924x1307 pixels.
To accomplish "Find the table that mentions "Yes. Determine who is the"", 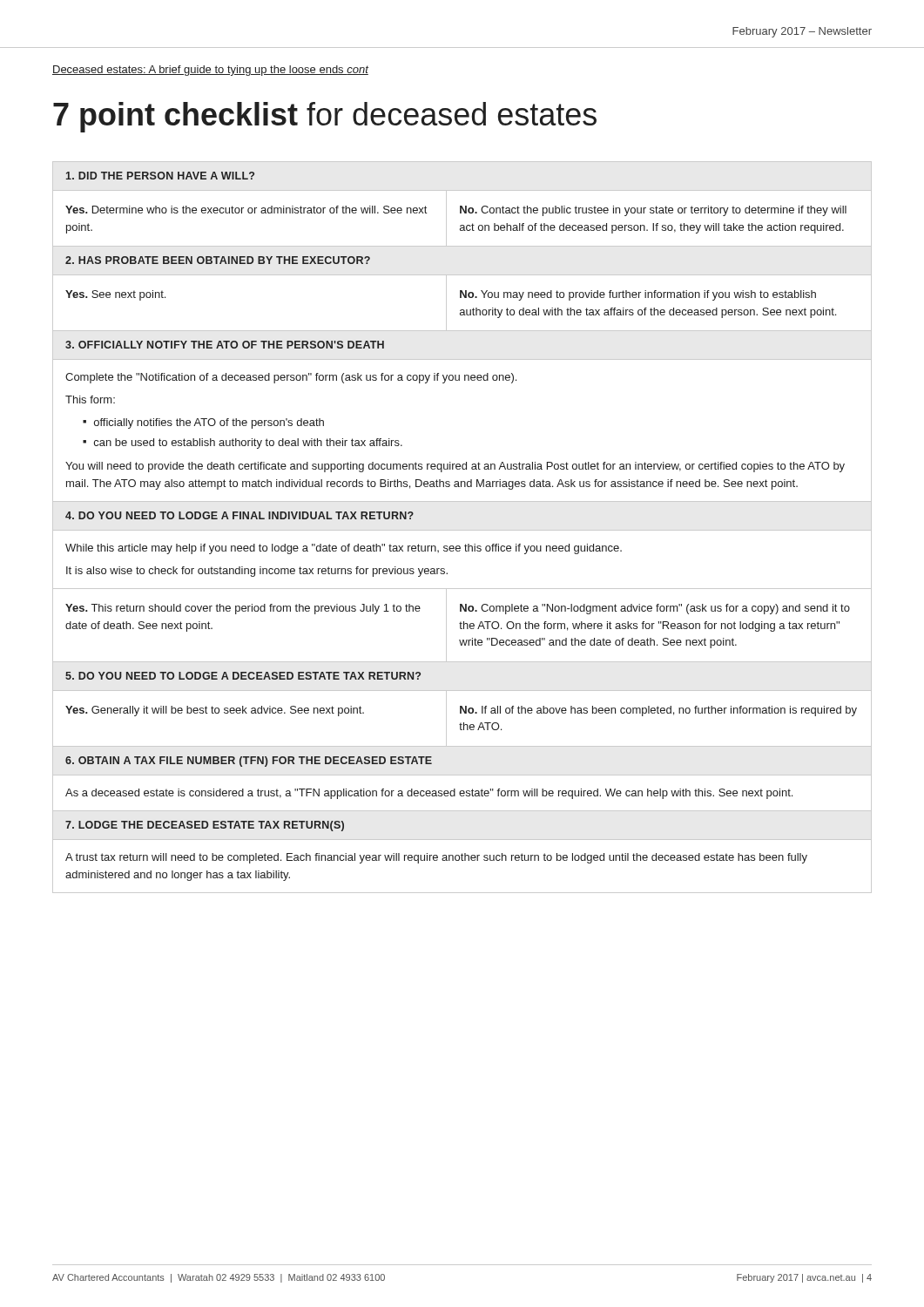I will [462, 218].
